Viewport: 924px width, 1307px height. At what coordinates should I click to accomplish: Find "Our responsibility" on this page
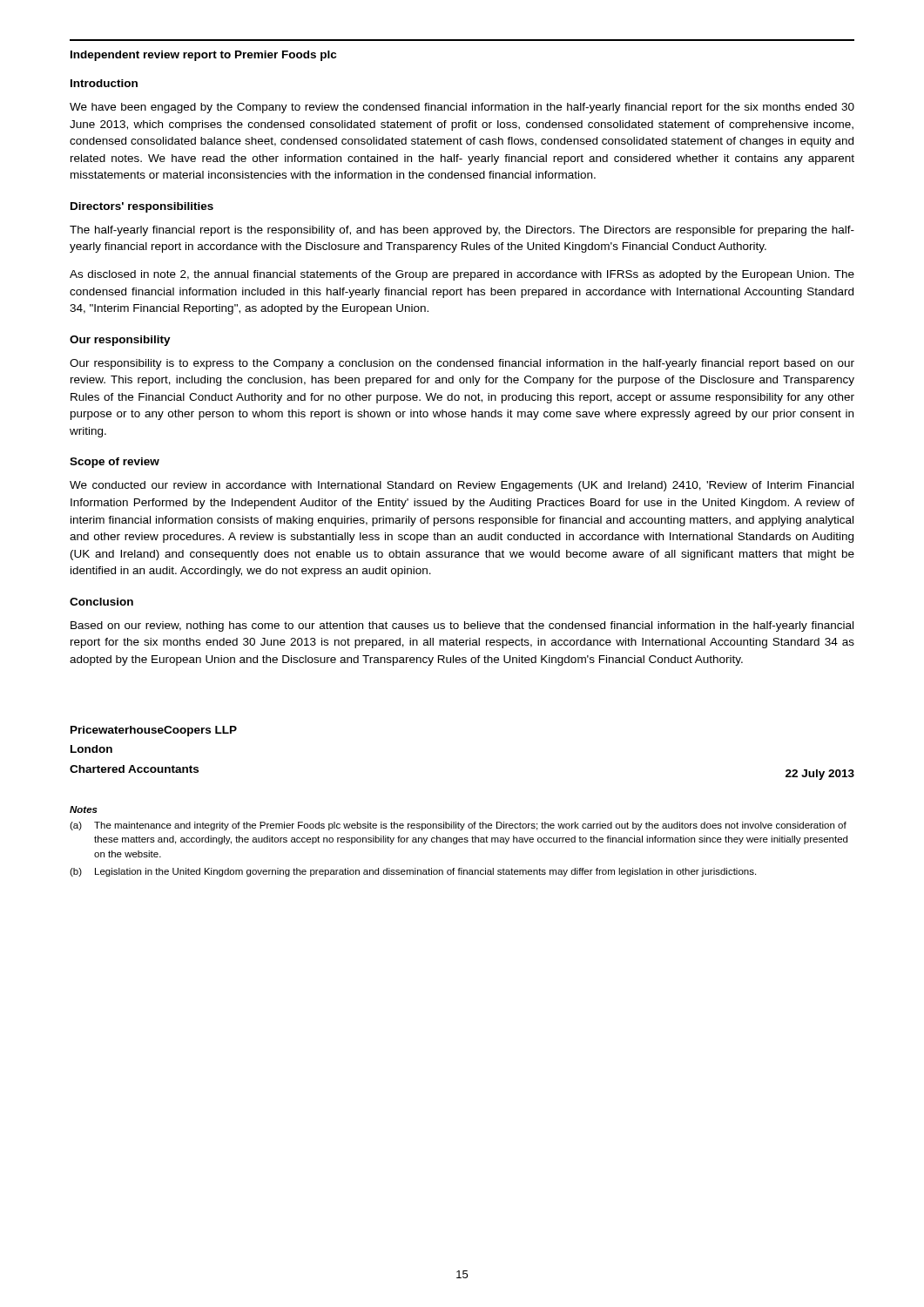(120, 339)
